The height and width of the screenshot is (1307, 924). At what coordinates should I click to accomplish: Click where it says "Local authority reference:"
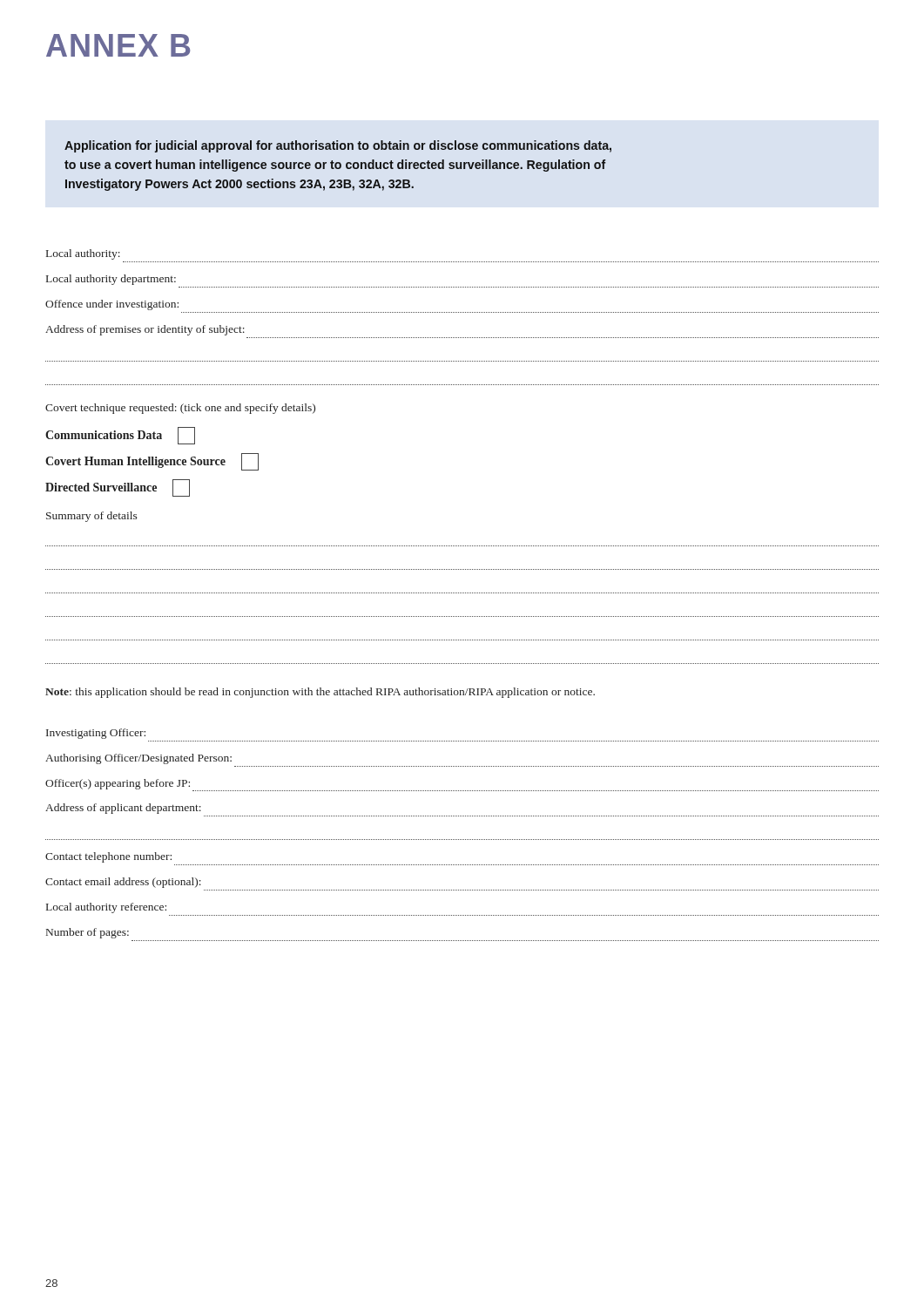(462, 908)
